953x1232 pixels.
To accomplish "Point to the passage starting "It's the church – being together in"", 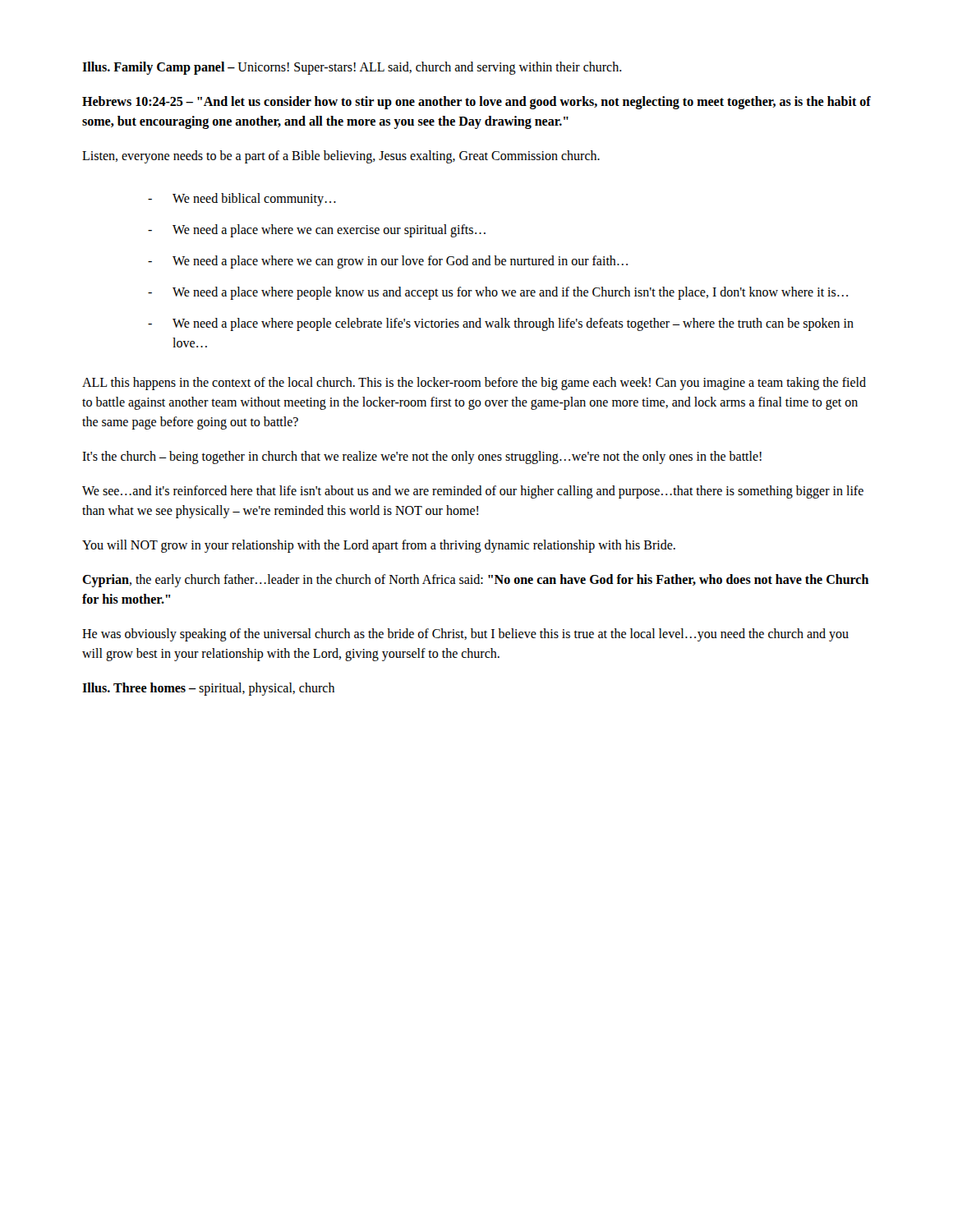I will [422, 456].
